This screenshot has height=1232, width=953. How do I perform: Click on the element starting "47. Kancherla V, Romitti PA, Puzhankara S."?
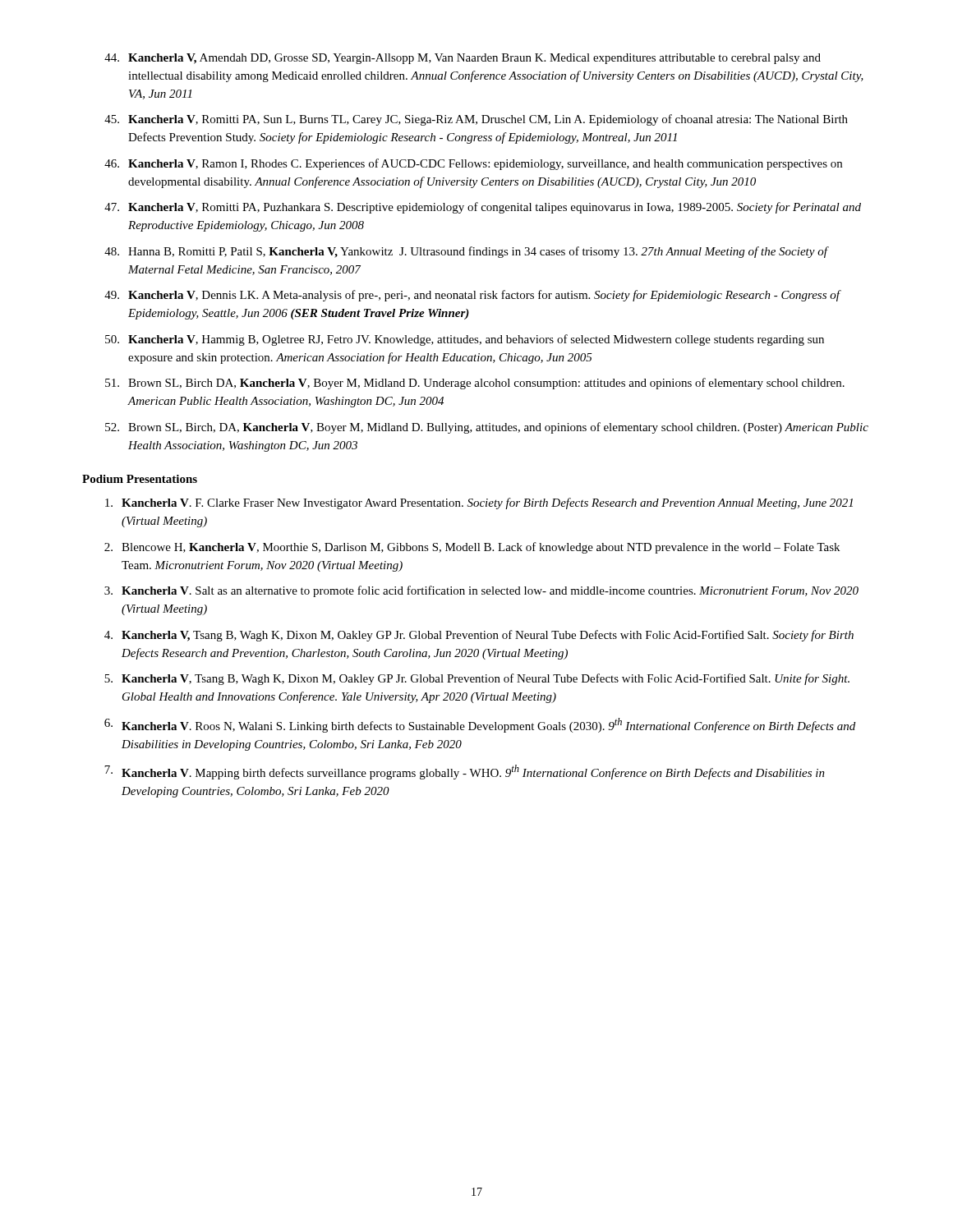(x=476, y=217)
